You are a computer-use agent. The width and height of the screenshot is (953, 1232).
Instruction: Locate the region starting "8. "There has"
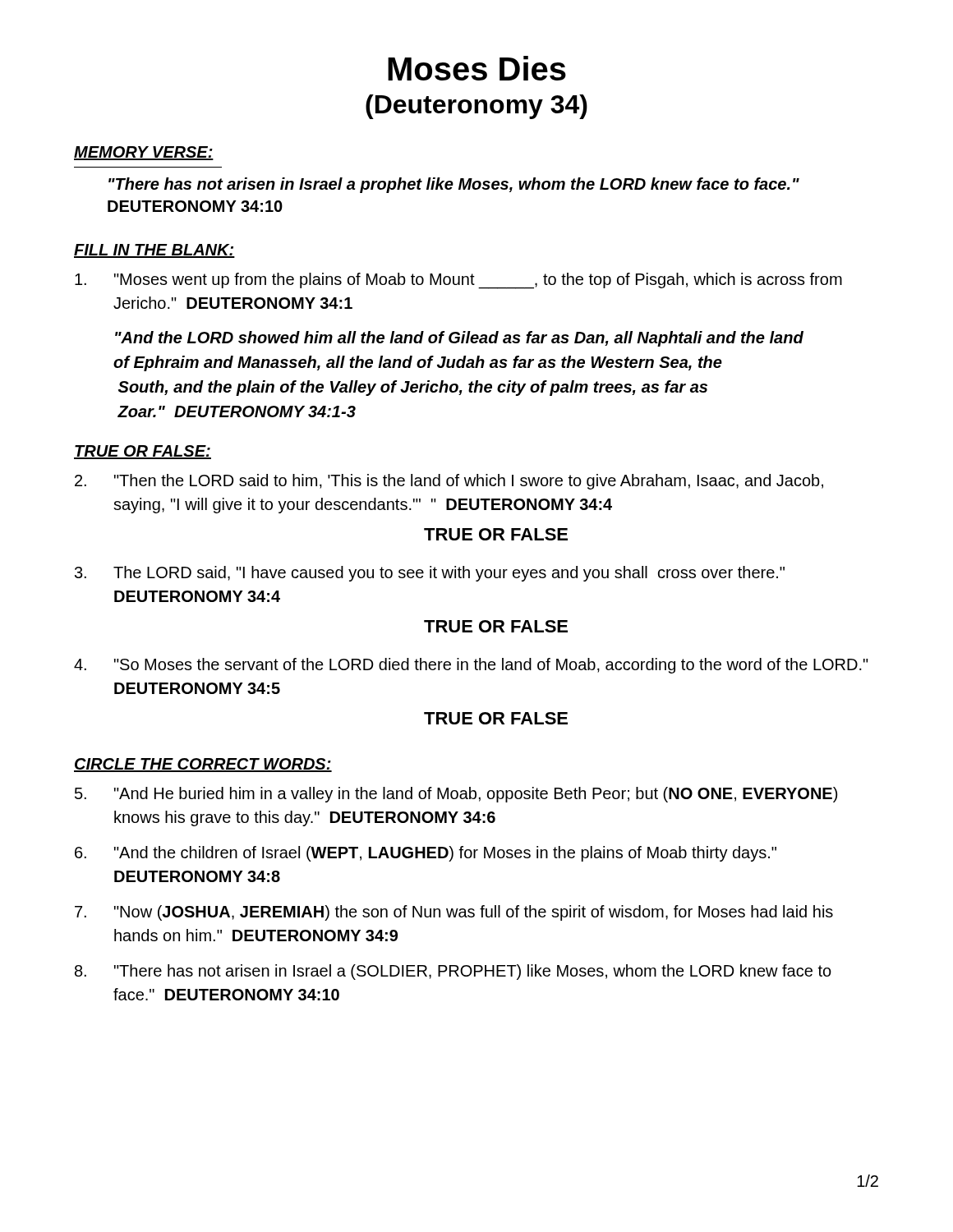[476, 983]
